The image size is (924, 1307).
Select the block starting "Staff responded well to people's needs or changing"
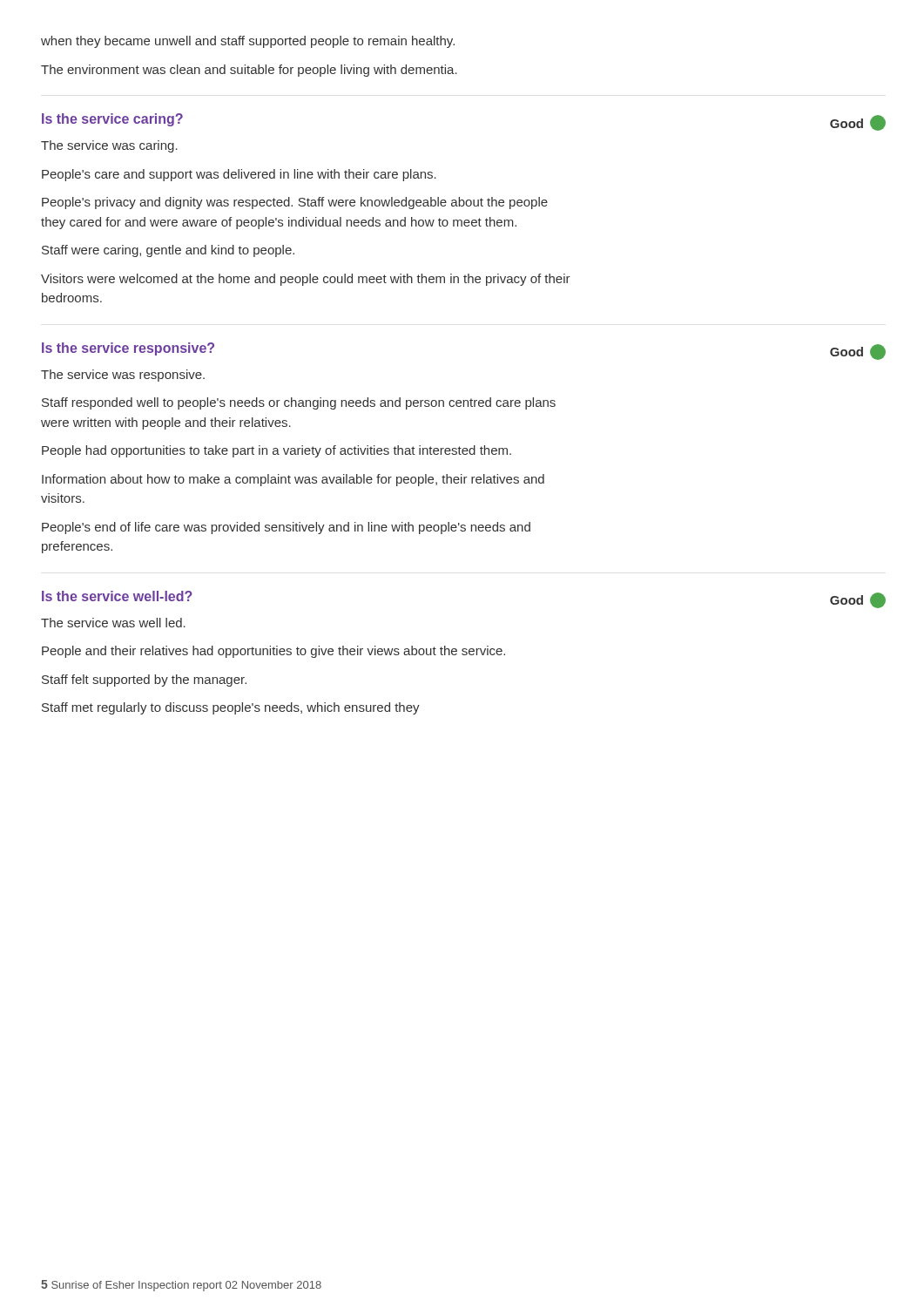(x=298, y=412)
